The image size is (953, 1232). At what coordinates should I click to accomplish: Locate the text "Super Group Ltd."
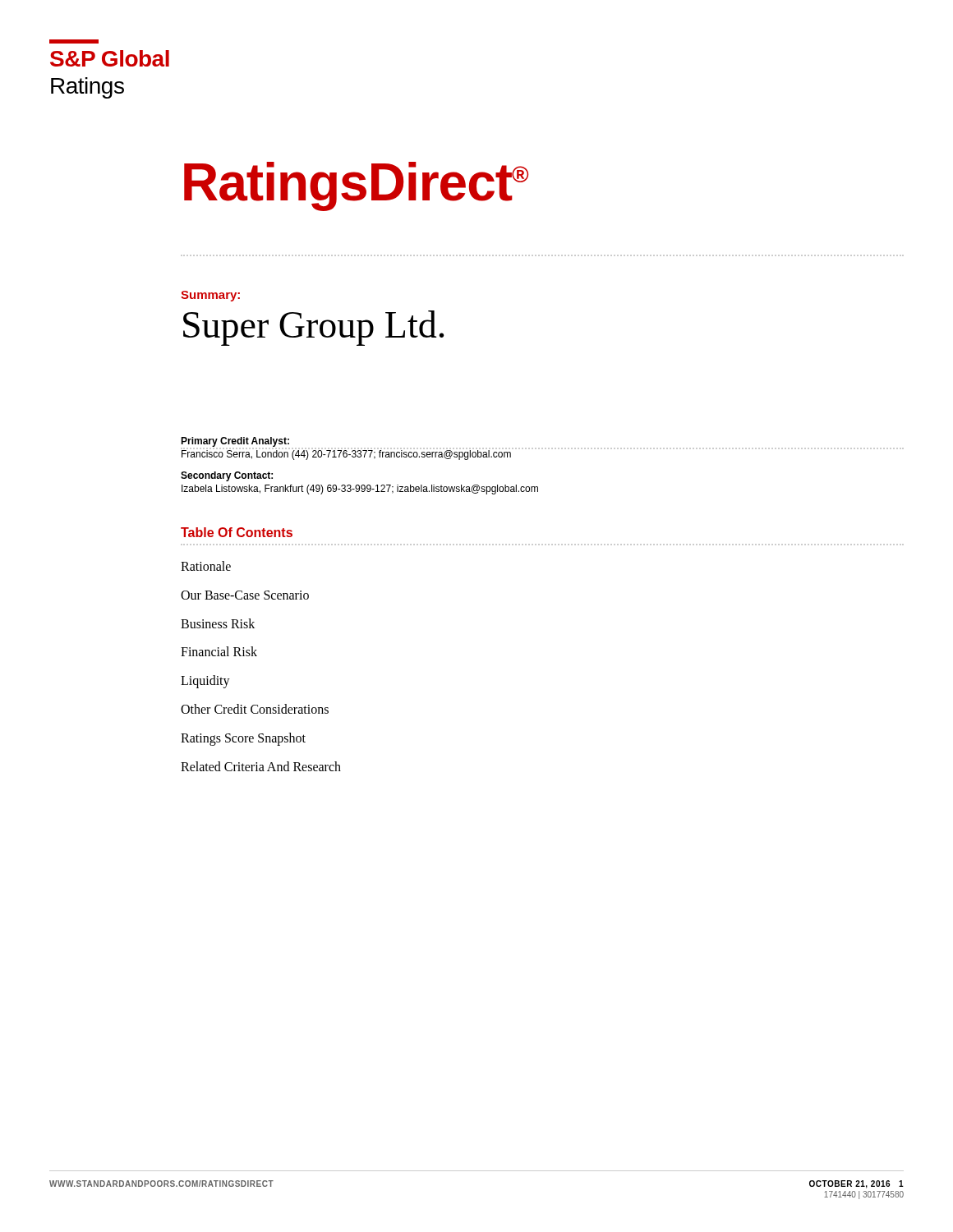click(314, 325)
